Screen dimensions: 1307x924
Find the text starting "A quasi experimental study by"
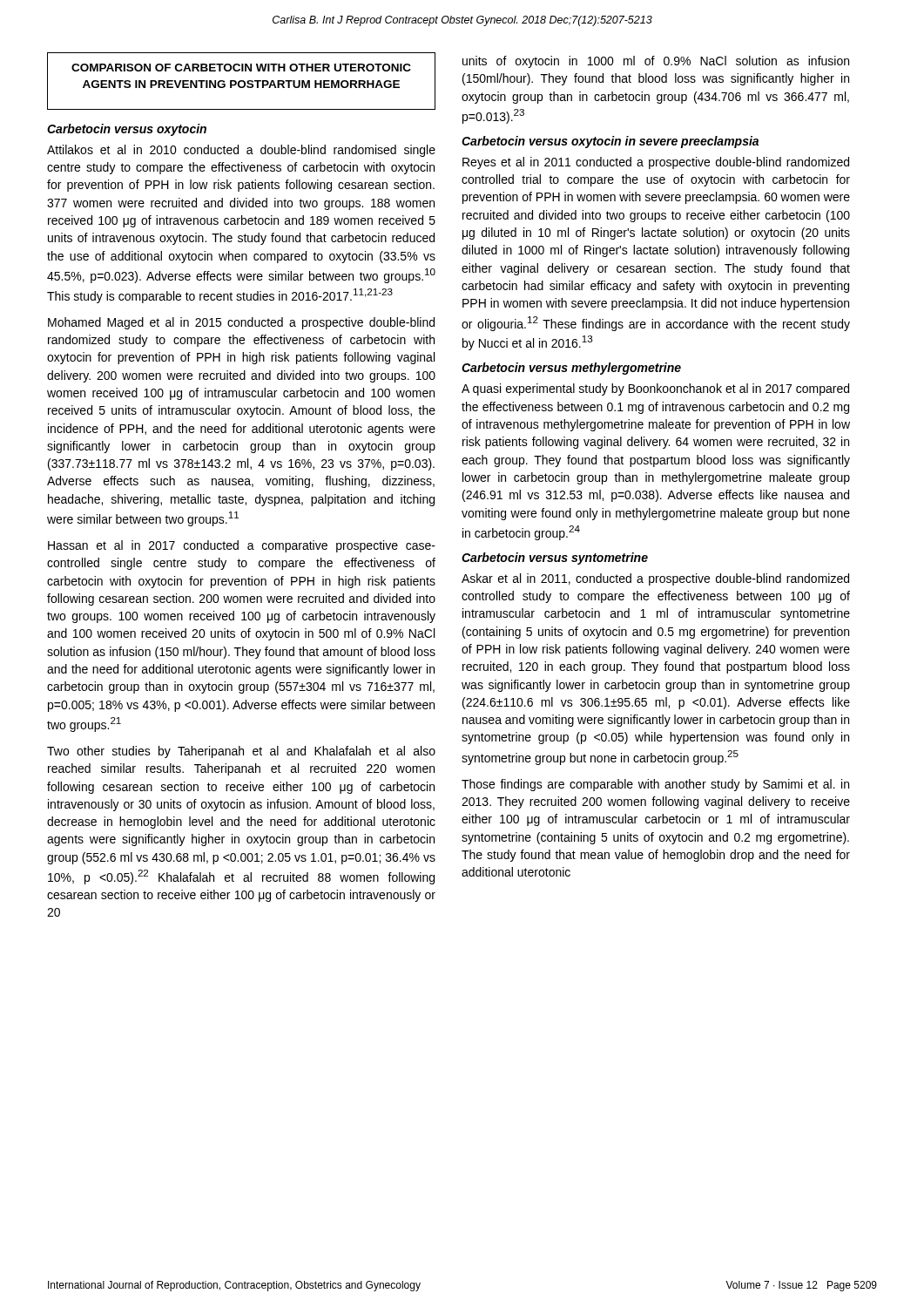656,461
